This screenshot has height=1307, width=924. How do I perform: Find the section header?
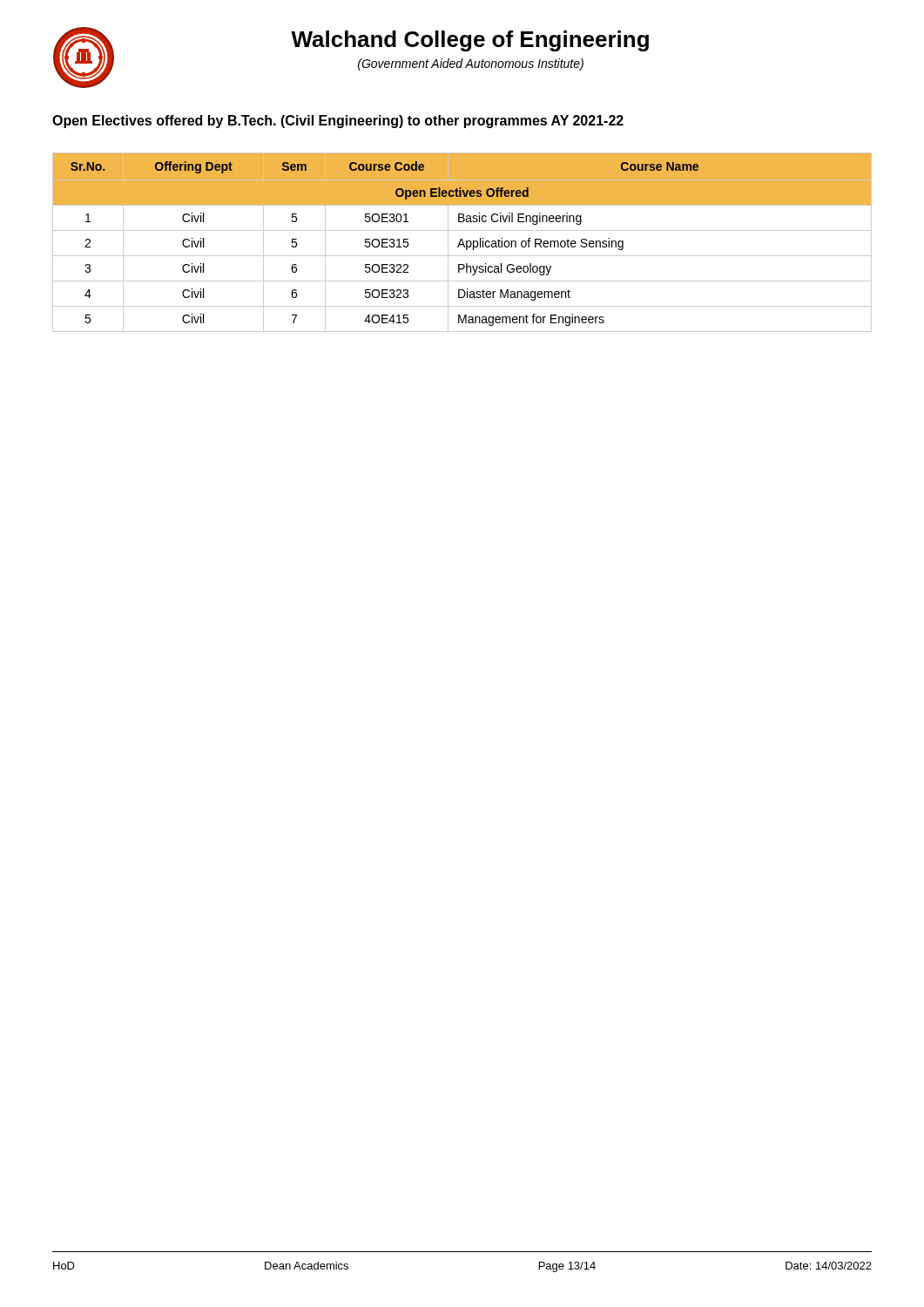[x=462, y=121]
